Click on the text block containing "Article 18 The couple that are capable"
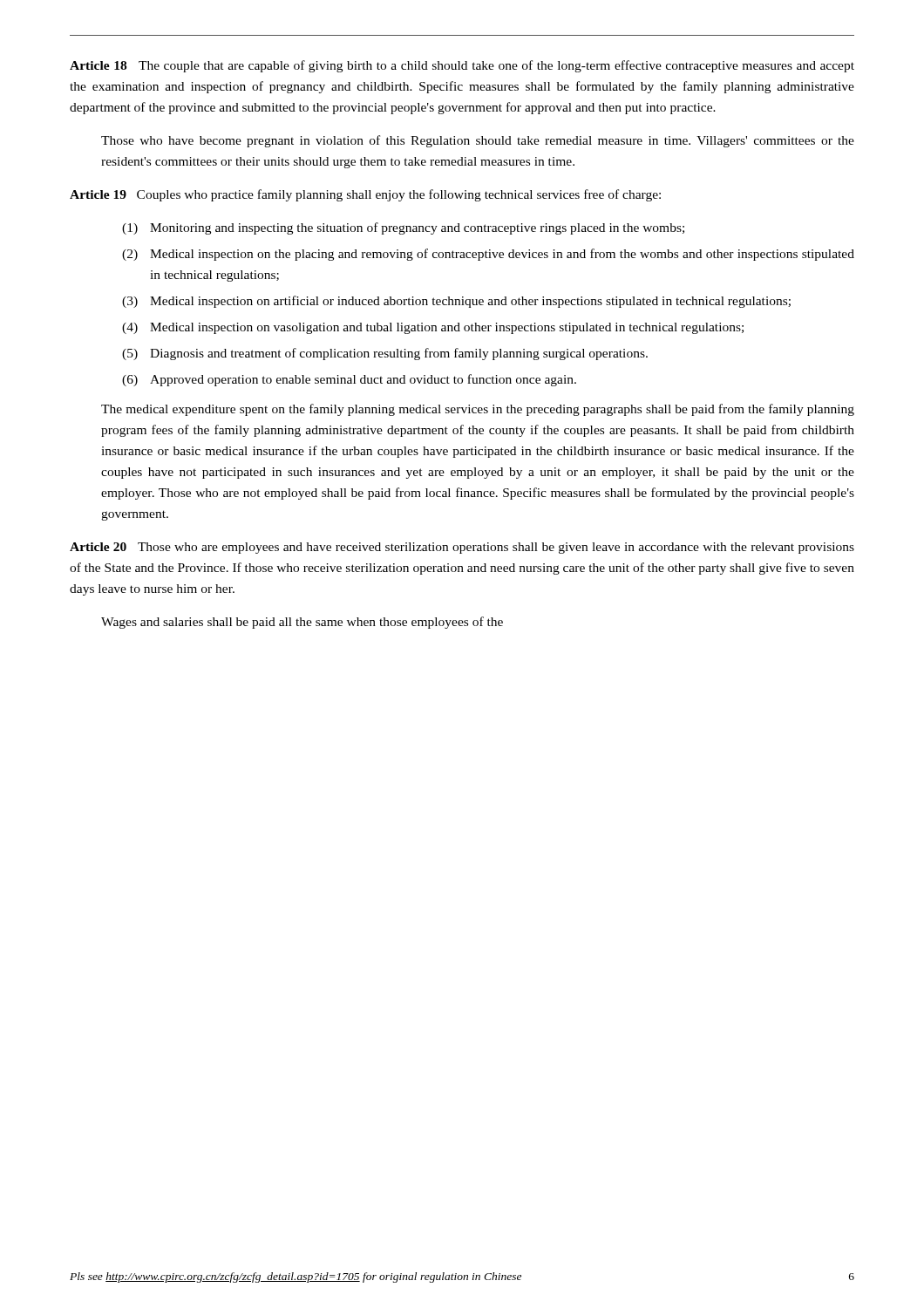The height and width of the screenshot is (1308, 924). coord(462,86)
